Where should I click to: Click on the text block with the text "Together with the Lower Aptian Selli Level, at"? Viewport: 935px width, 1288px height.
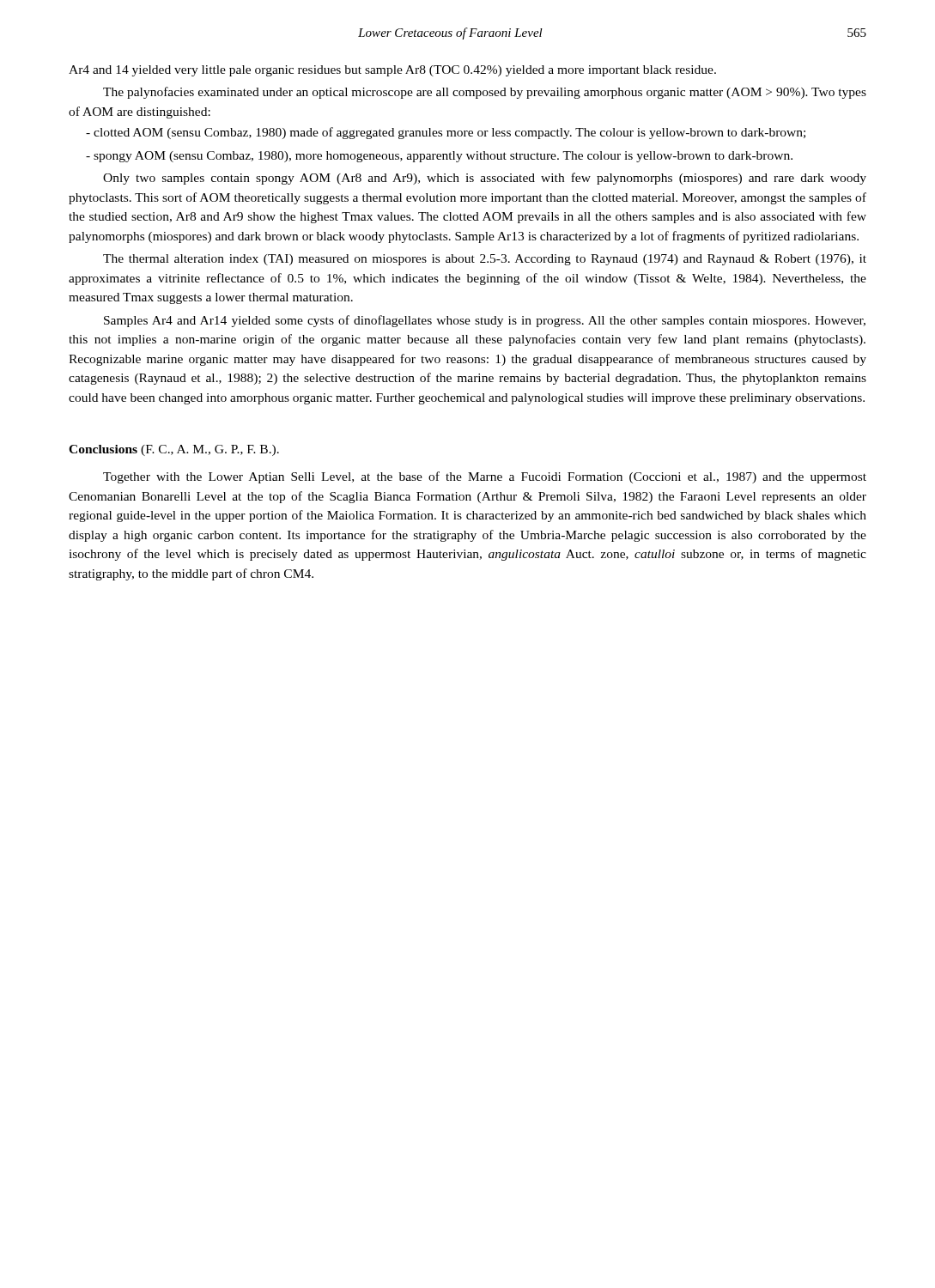[468, 525]
